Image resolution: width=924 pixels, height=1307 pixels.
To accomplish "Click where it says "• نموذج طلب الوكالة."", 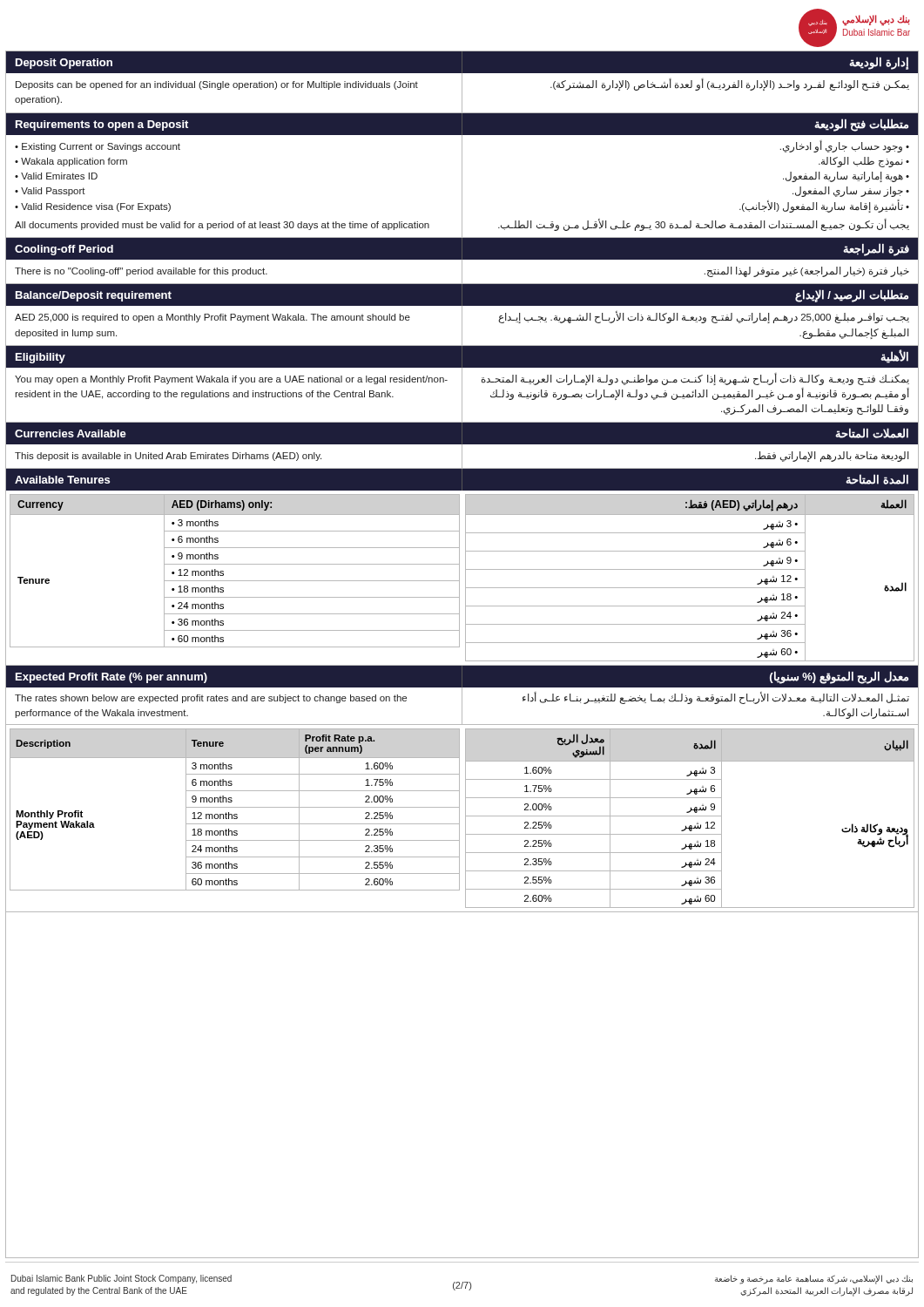I will (864, 161).
